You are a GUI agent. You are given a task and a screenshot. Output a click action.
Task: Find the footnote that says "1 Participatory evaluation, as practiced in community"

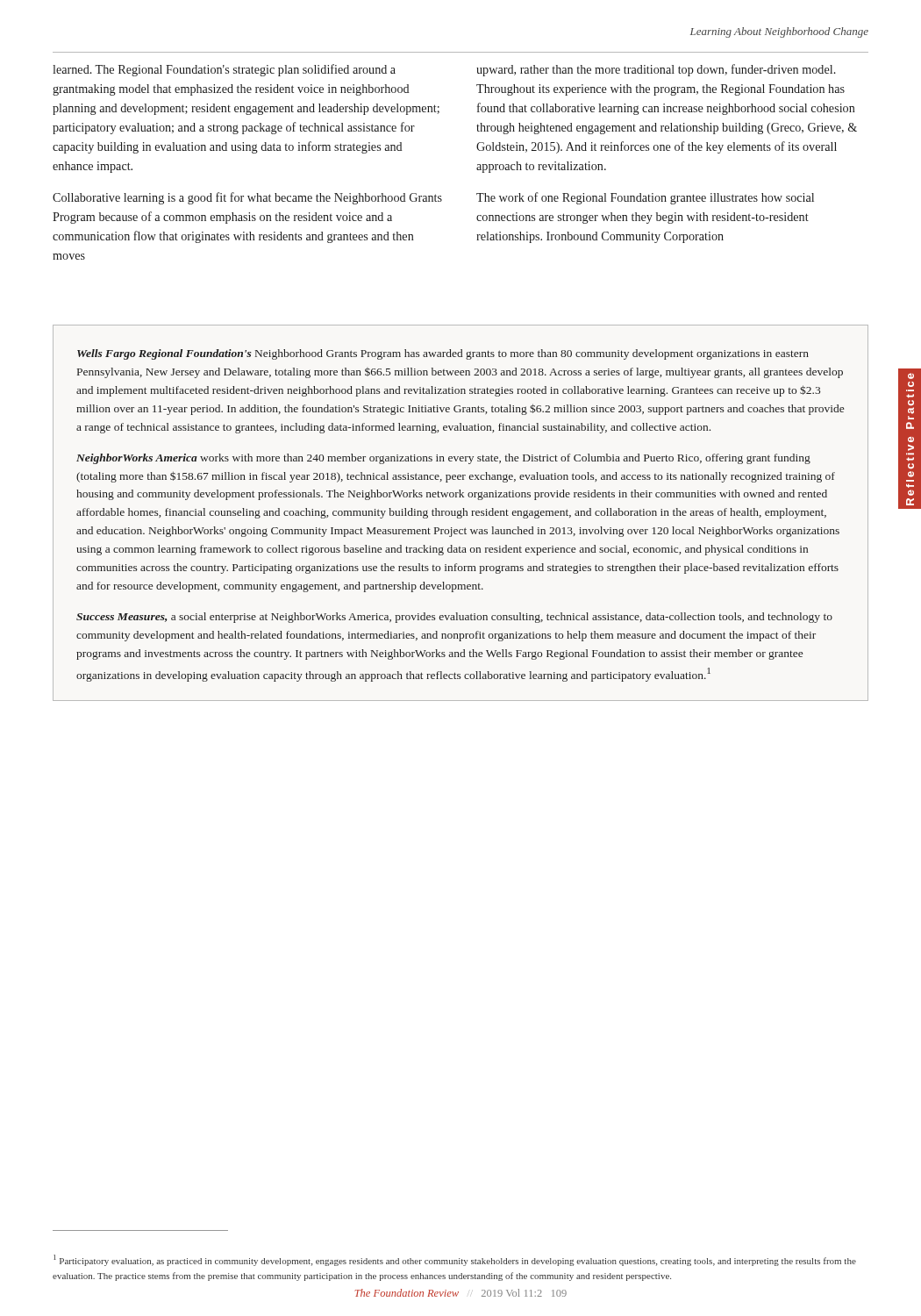click(454, 1267)
